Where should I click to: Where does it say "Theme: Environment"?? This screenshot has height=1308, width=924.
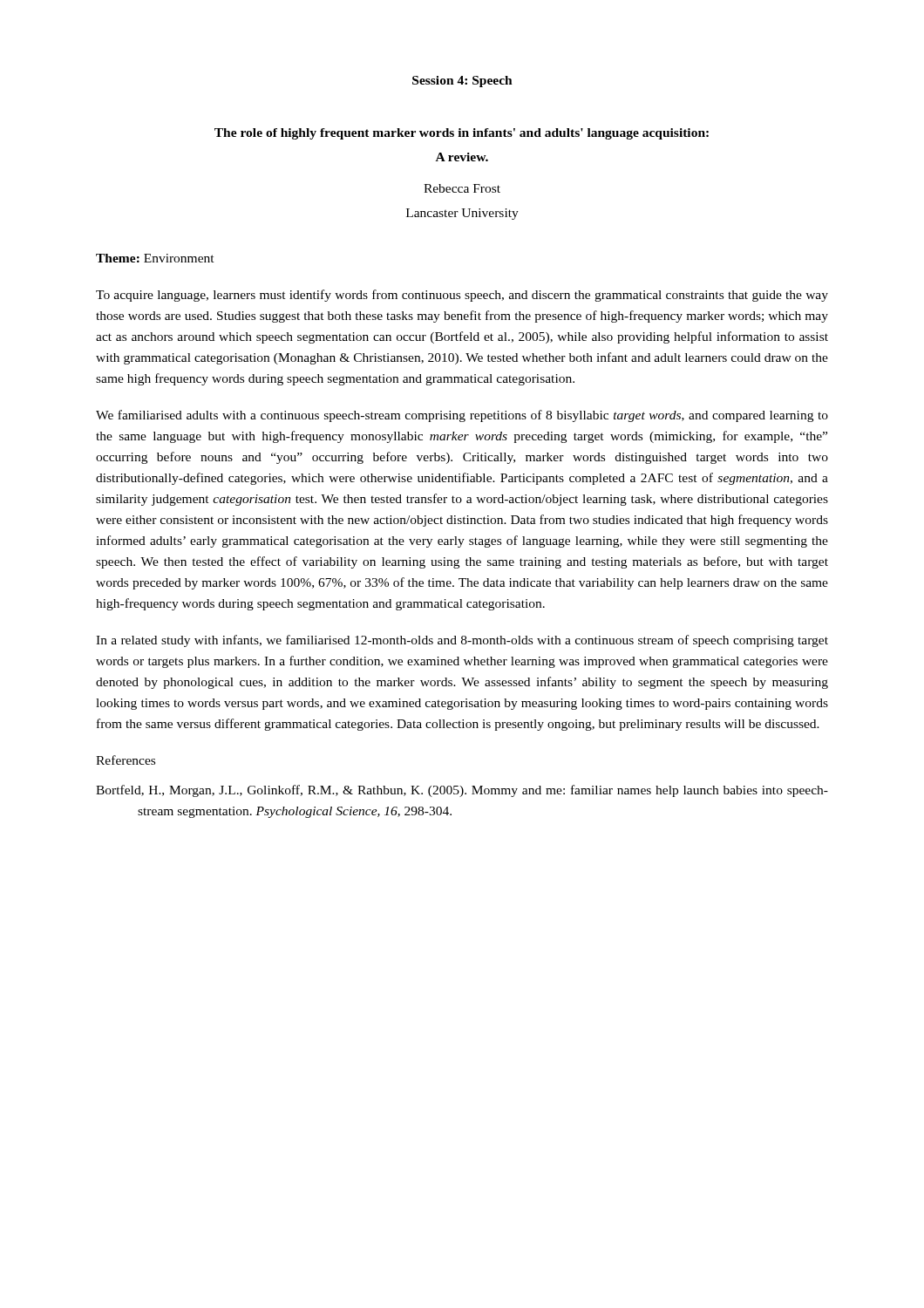point(155,258)
